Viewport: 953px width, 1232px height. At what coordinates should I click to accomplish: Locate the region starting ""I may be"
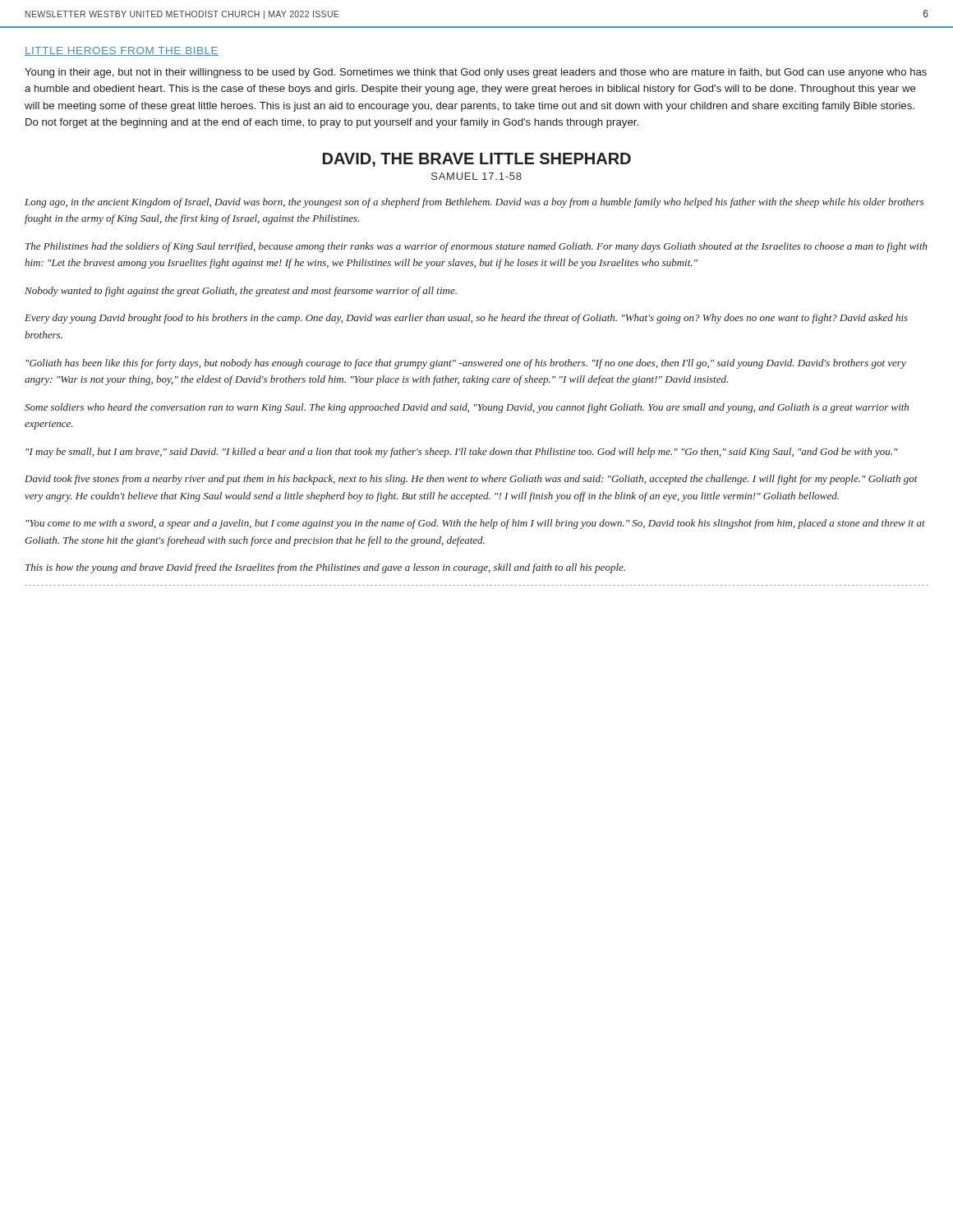coord(461,451)
